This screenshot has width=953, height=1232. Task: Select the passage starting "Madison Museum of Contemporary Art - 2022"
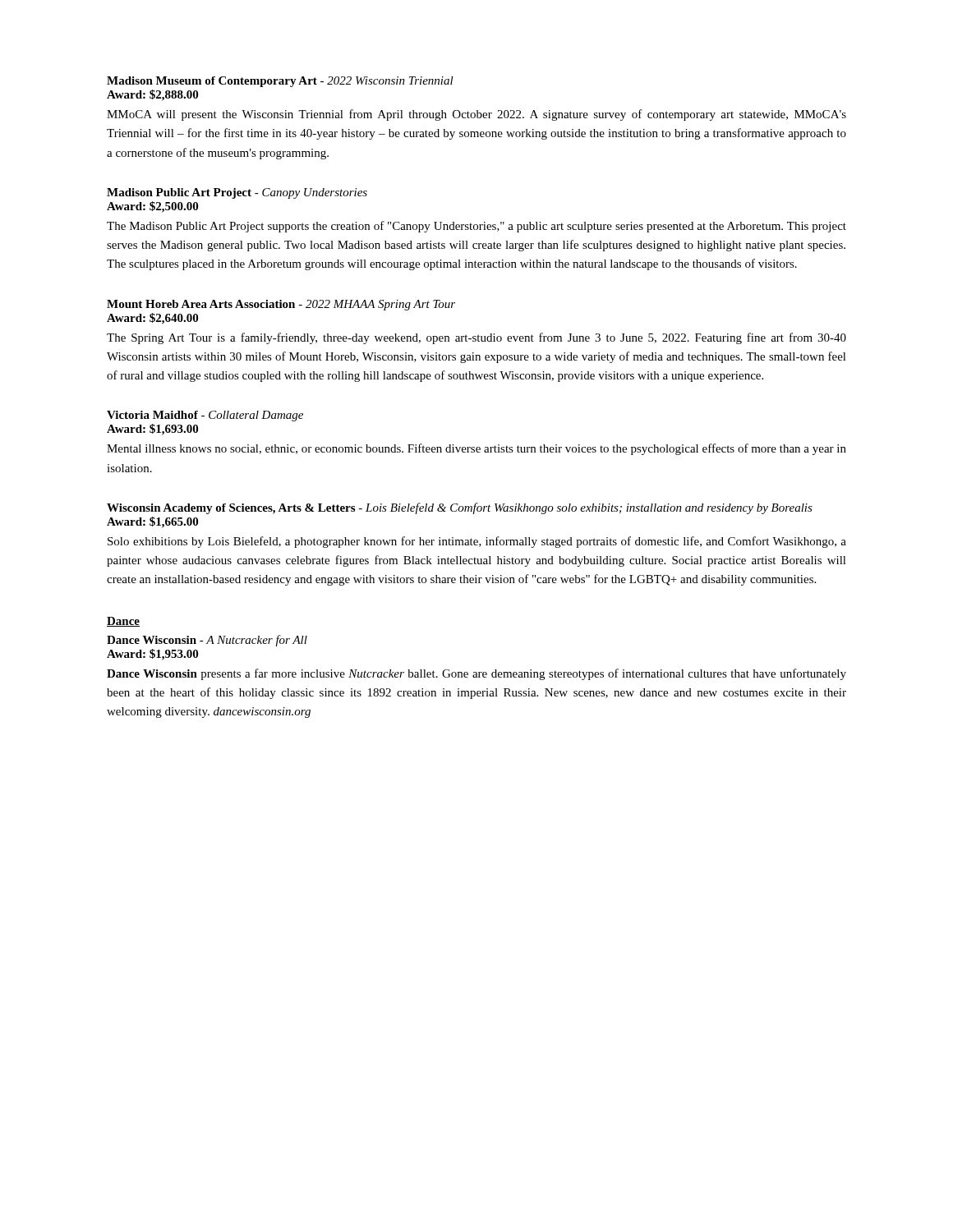pyautogui.click(x=476, y=118)
